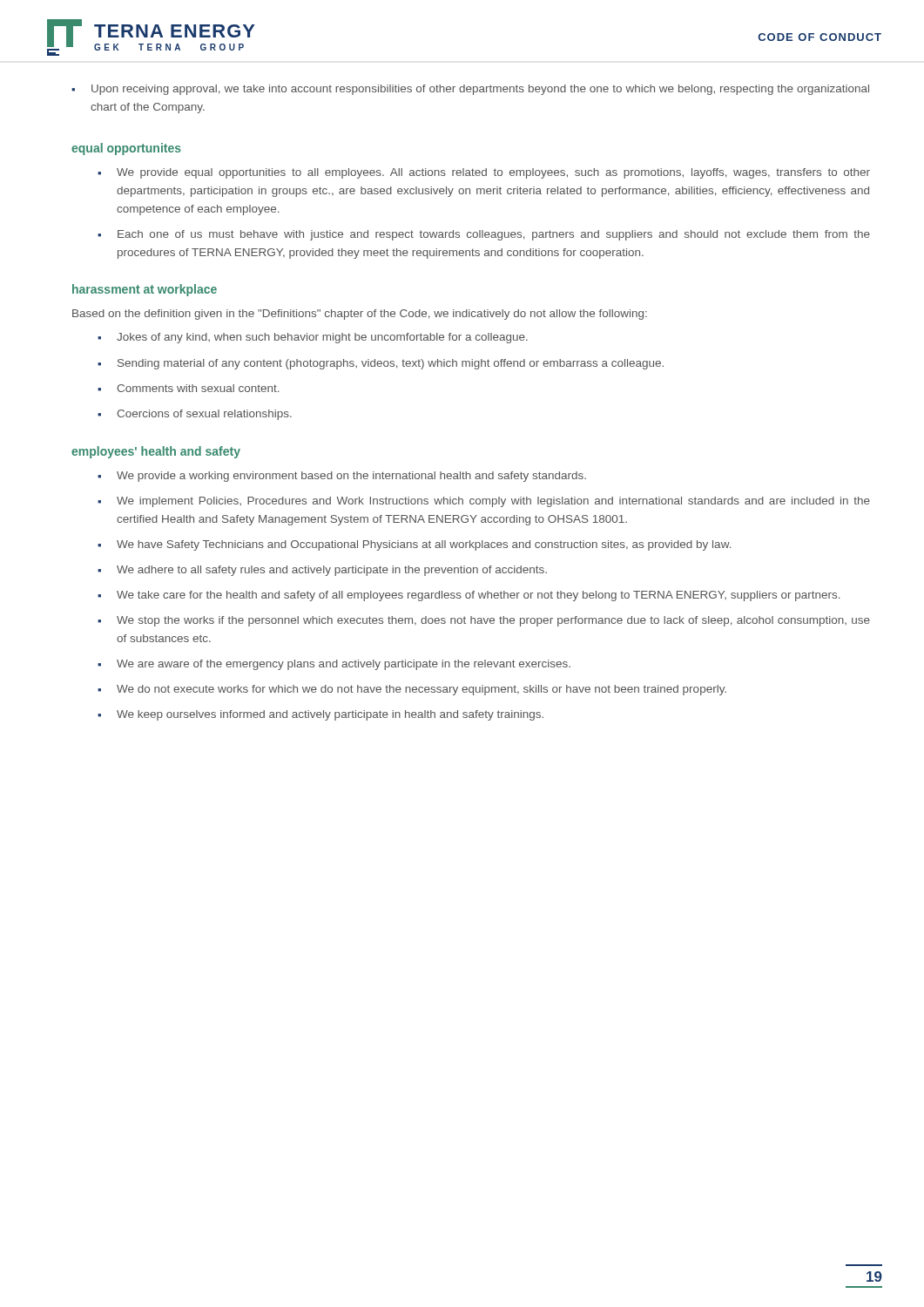Select the passage starting "harassment at workplace"
Image resolution: width=924 pixels, height=1307 pixels.
tap(144, 290)
